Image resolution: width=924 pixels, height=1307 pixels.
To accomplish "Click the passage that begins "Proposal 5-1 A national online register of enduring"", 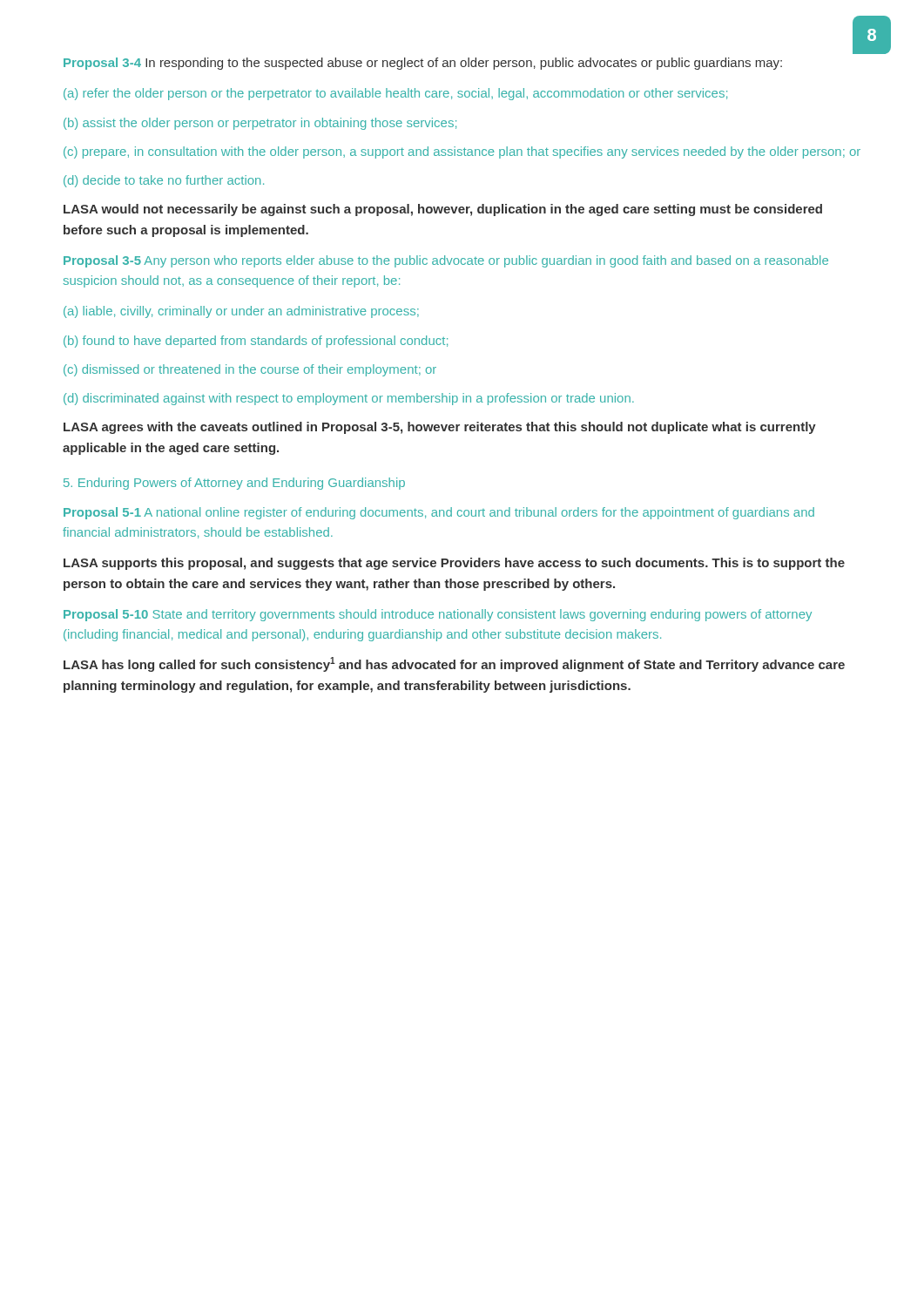I will click(x=439, y=522).
